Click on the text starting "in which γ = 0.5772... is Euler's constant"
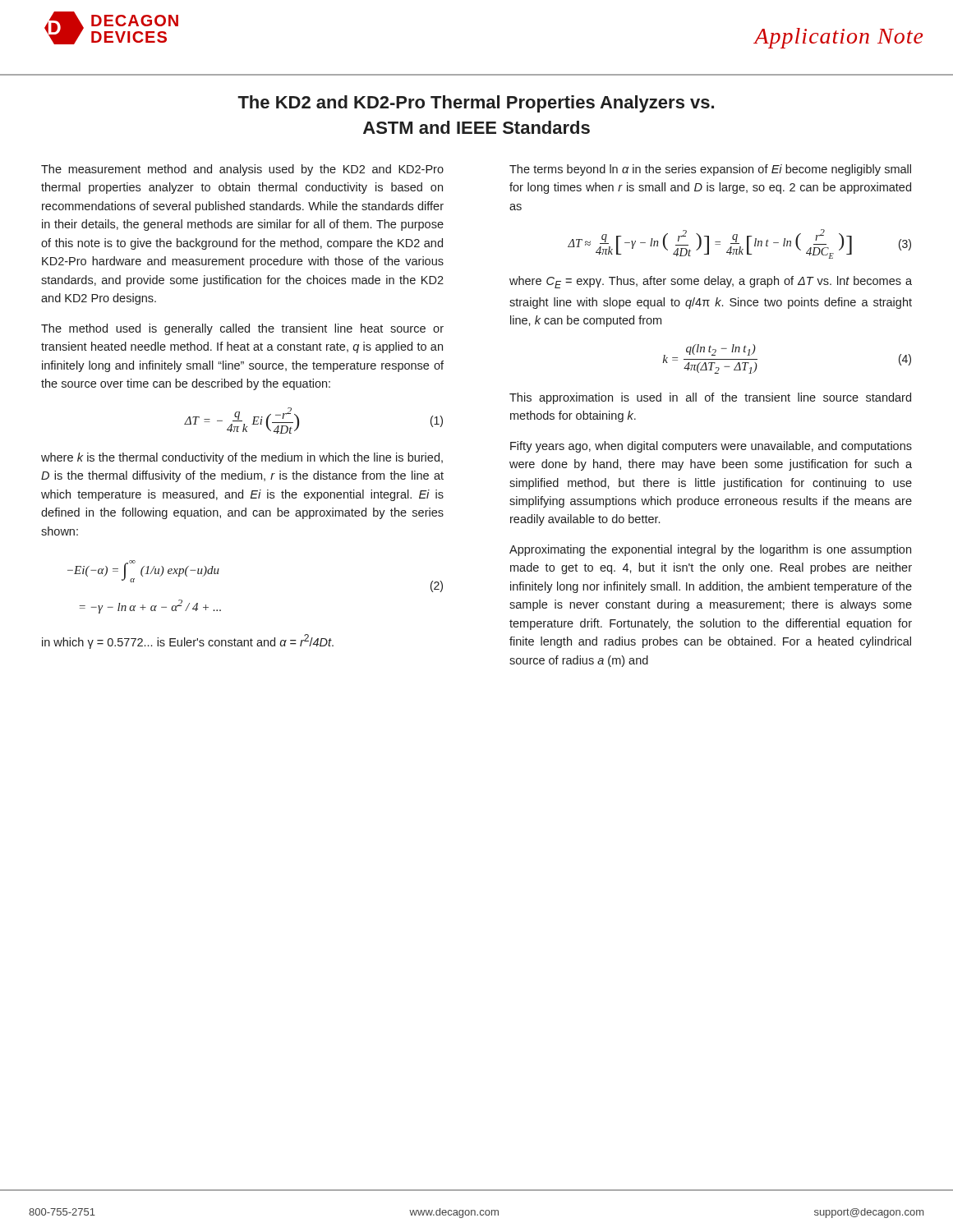Image resolution: width=953 pixels, height=1232 pixels. tap(188, 641)
